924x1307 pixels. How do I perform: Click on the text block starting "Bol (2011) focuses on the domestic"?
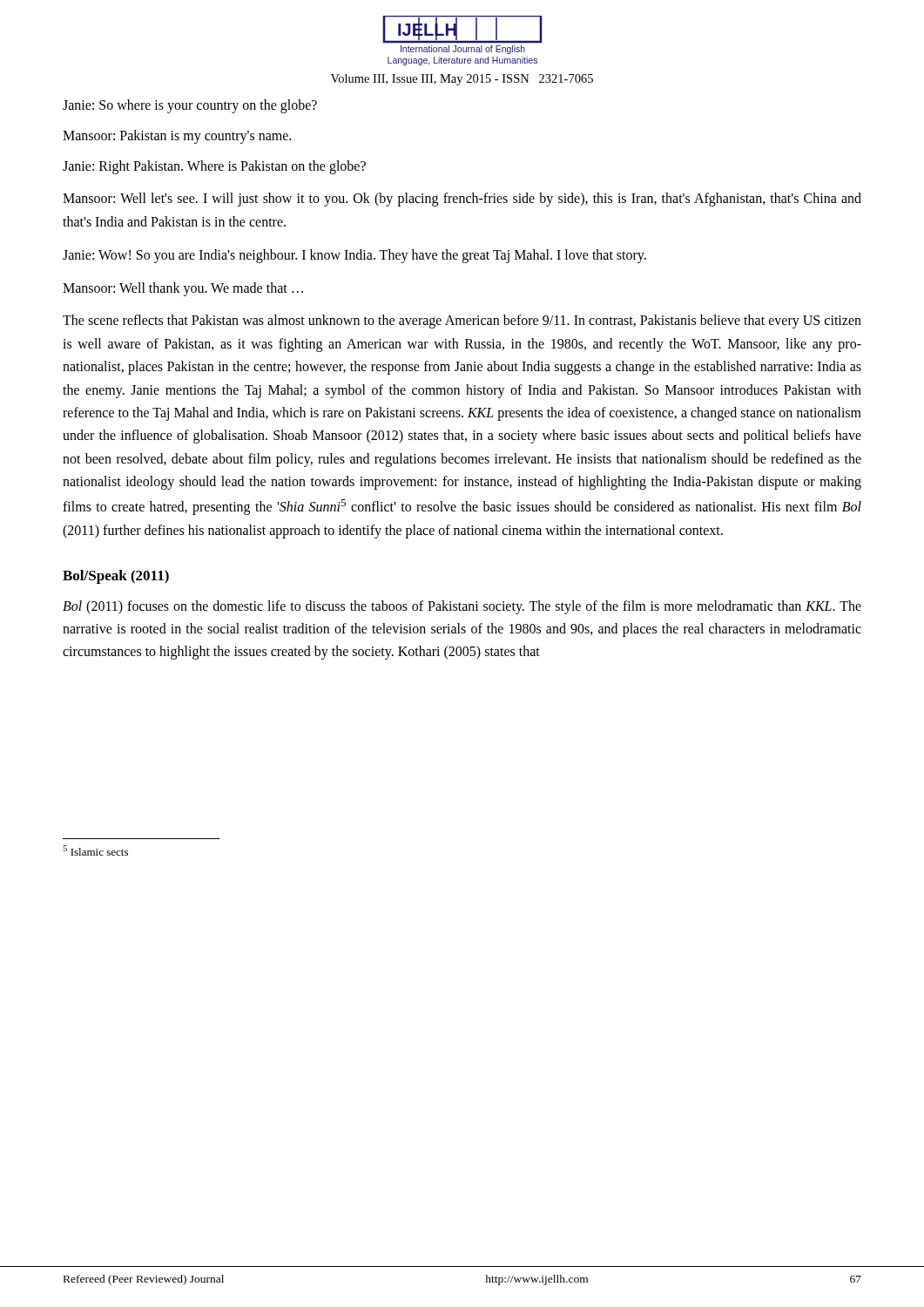pos(462,629)
